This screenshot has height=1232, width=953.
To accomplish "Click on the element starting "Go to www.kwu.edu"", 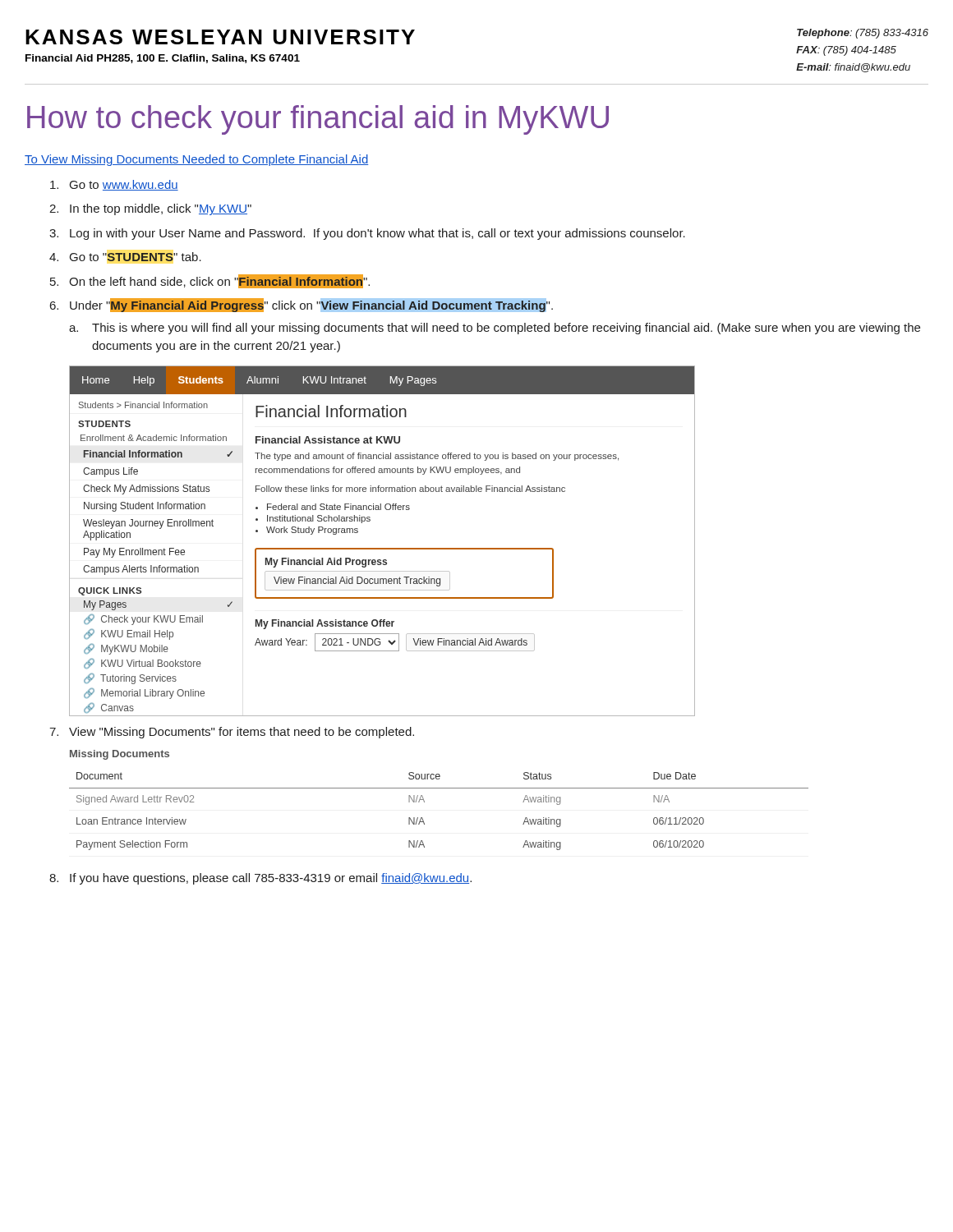I will (x=124, y=185).
